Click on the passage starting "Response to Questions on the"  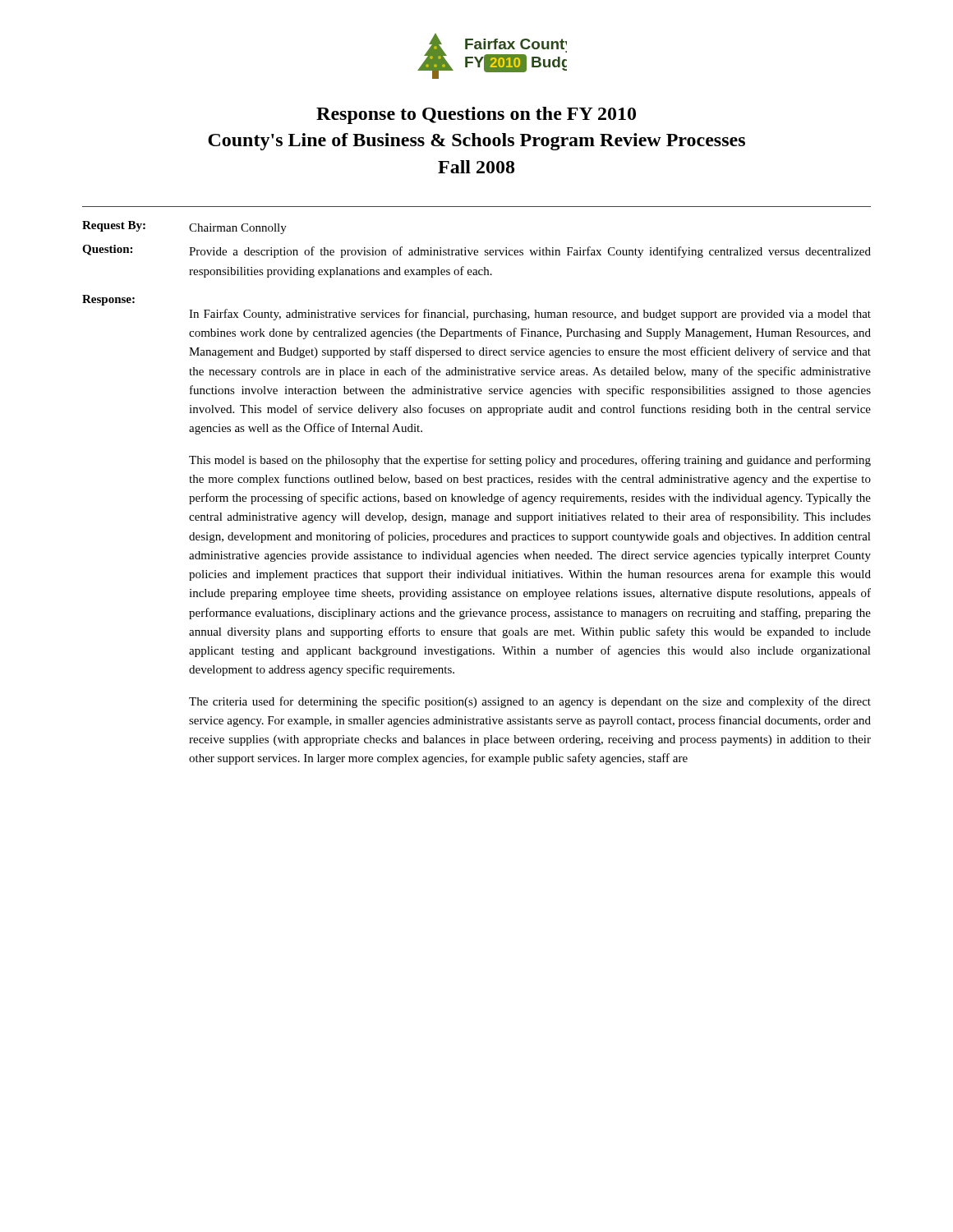click(476, 140)
